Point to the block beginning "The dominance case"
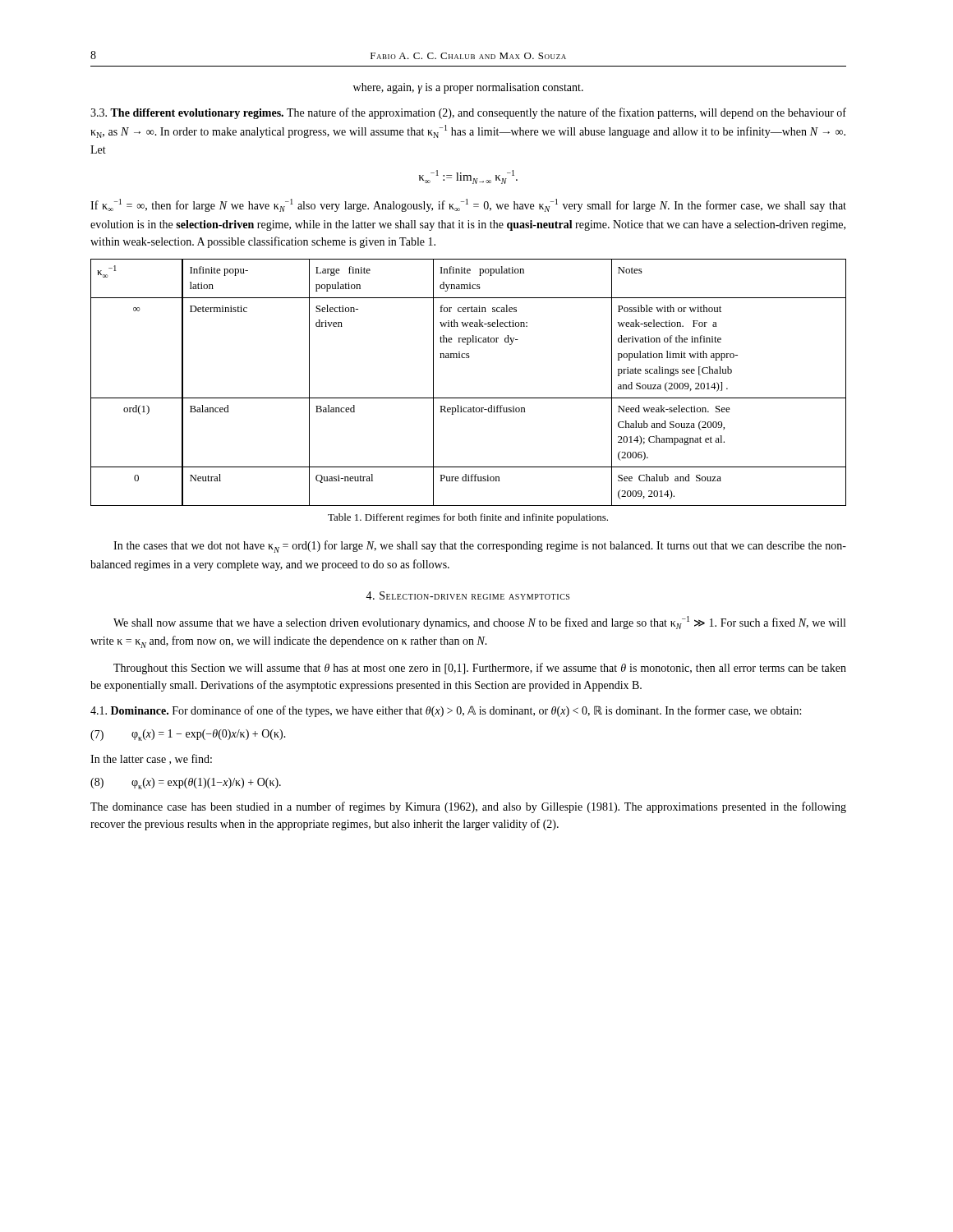This screenshot has width=953, height=1232. click(x=468, y=816)
